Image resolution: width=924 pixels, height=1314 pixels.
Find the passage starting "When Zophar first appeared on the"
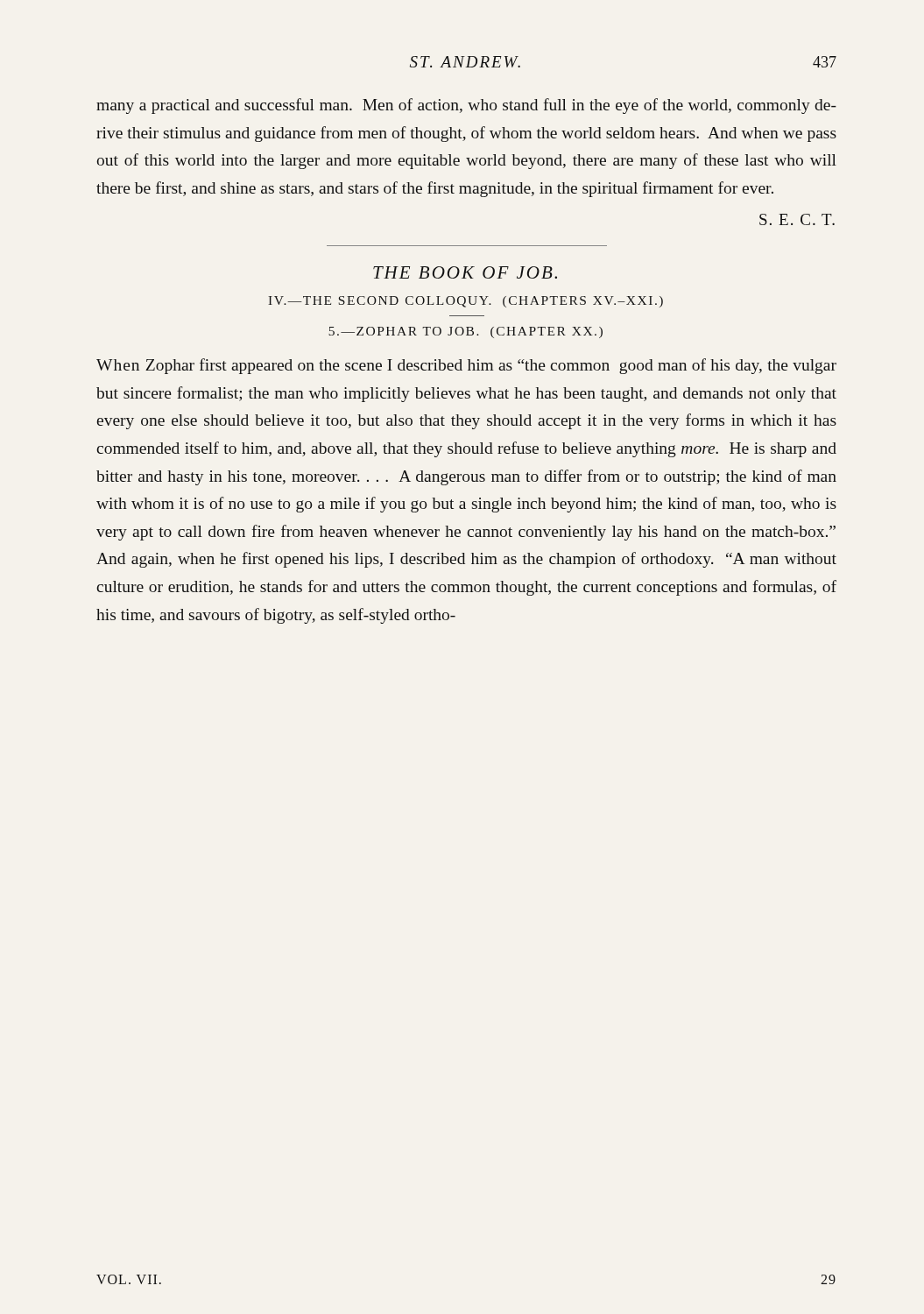point(466,490)
